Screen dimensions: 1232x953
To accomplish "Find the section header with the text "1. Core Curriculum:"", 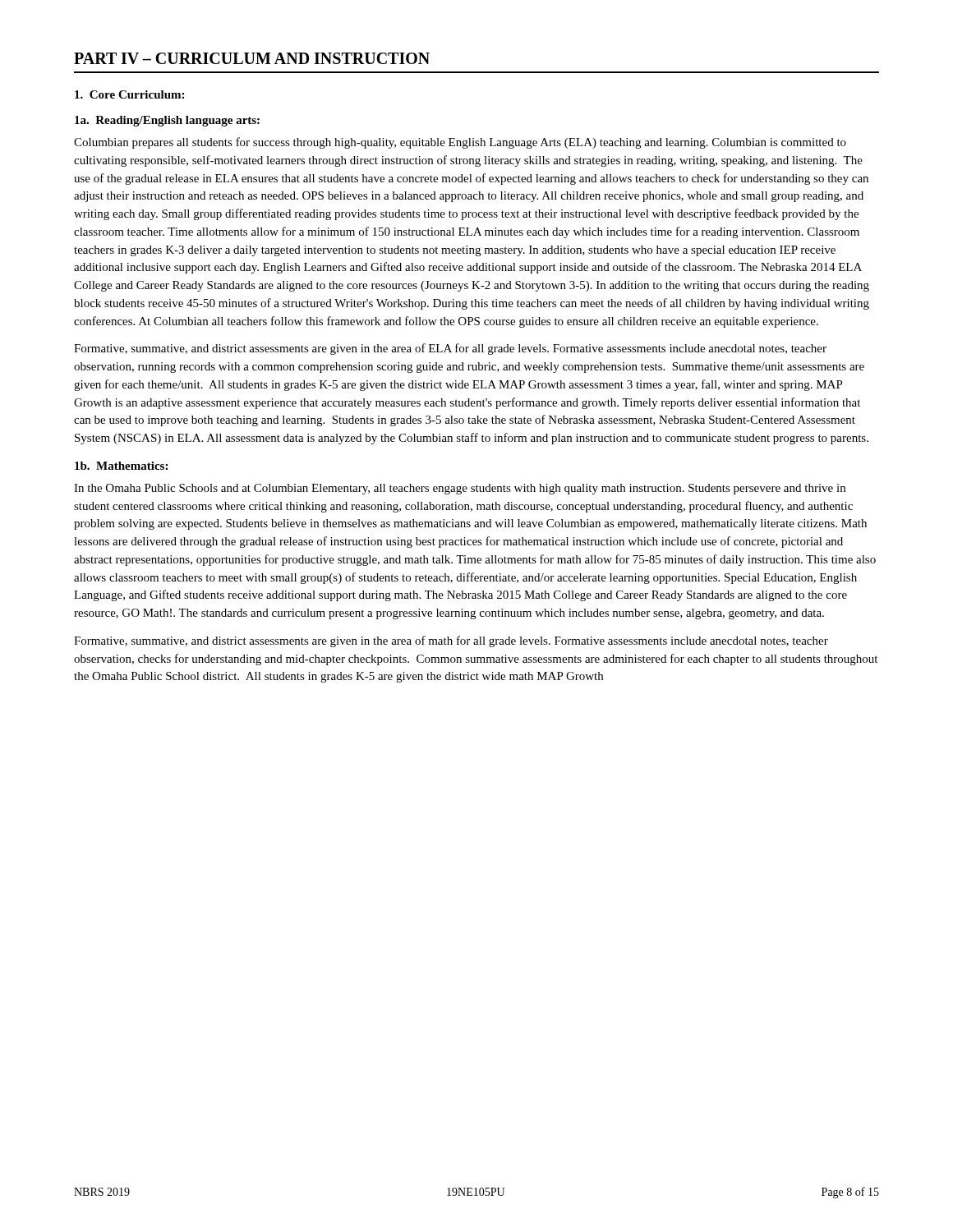I will point(130,94).
